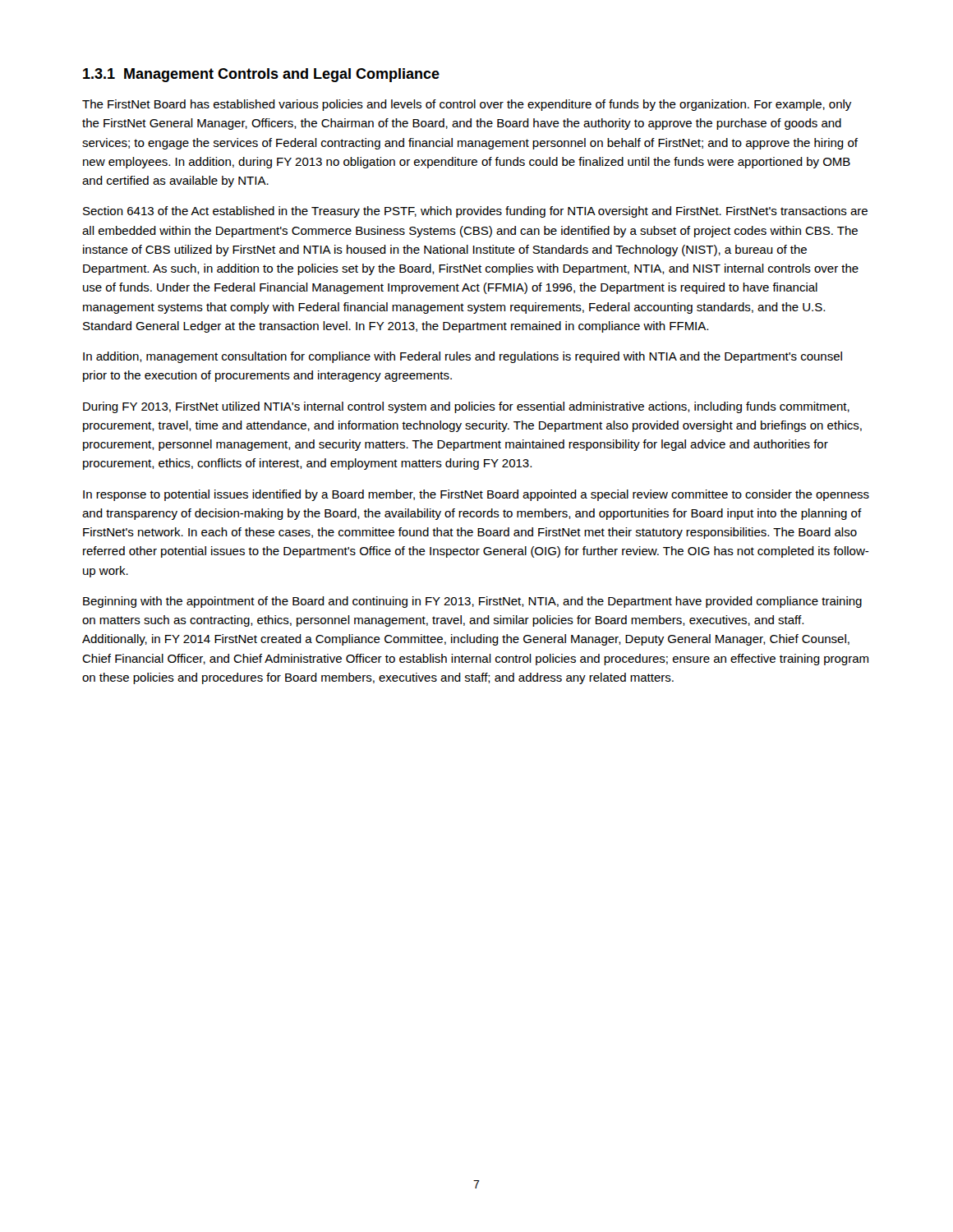Locate the text block with the text "During FY 2013, FirstNet utilized NTIA's internal control"
This screenshot has width=953, height=1232.
click(x=472, y=434)
